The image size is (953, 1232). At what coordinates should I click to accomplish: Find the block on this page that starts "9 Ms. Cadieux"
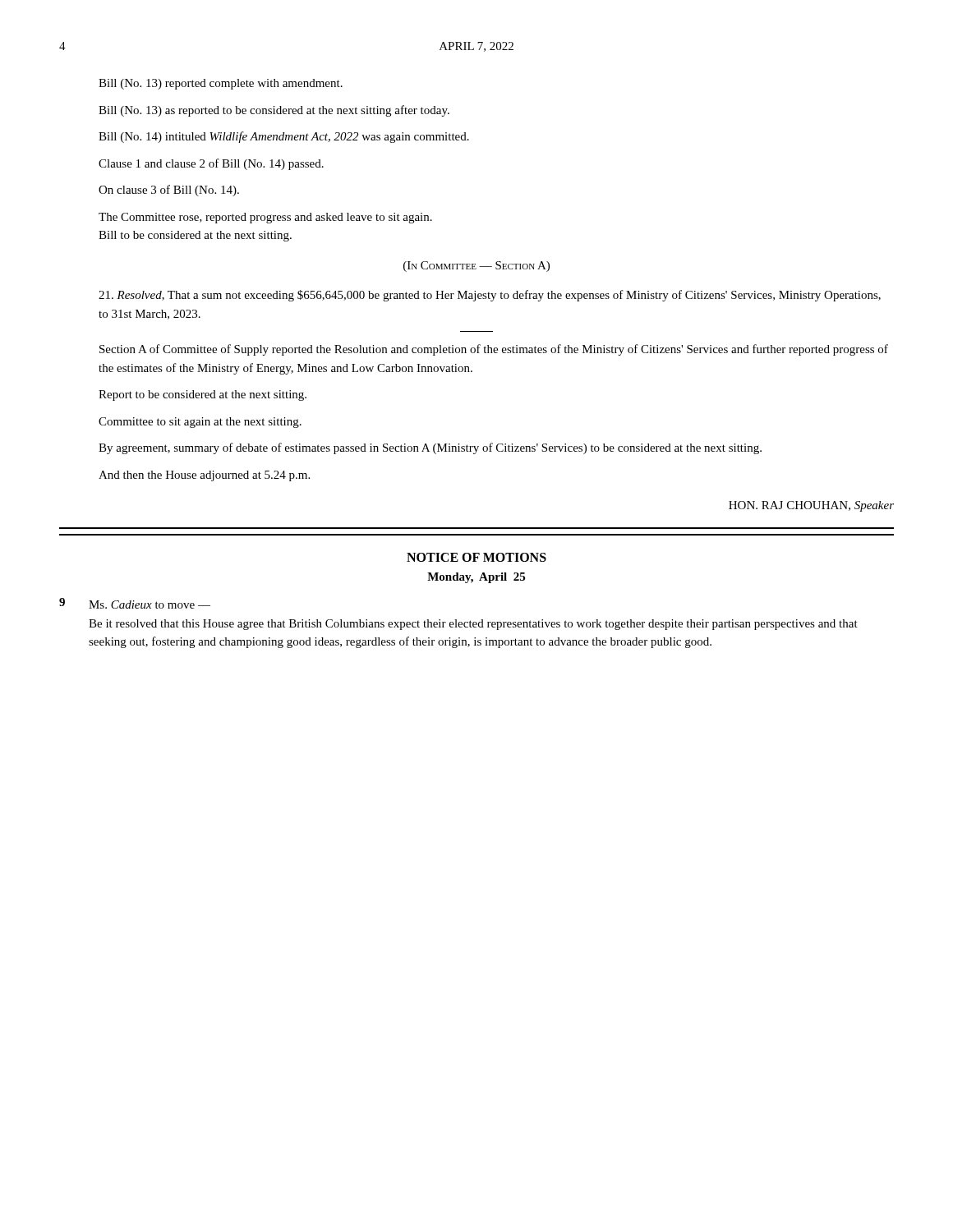click(476, 623)
